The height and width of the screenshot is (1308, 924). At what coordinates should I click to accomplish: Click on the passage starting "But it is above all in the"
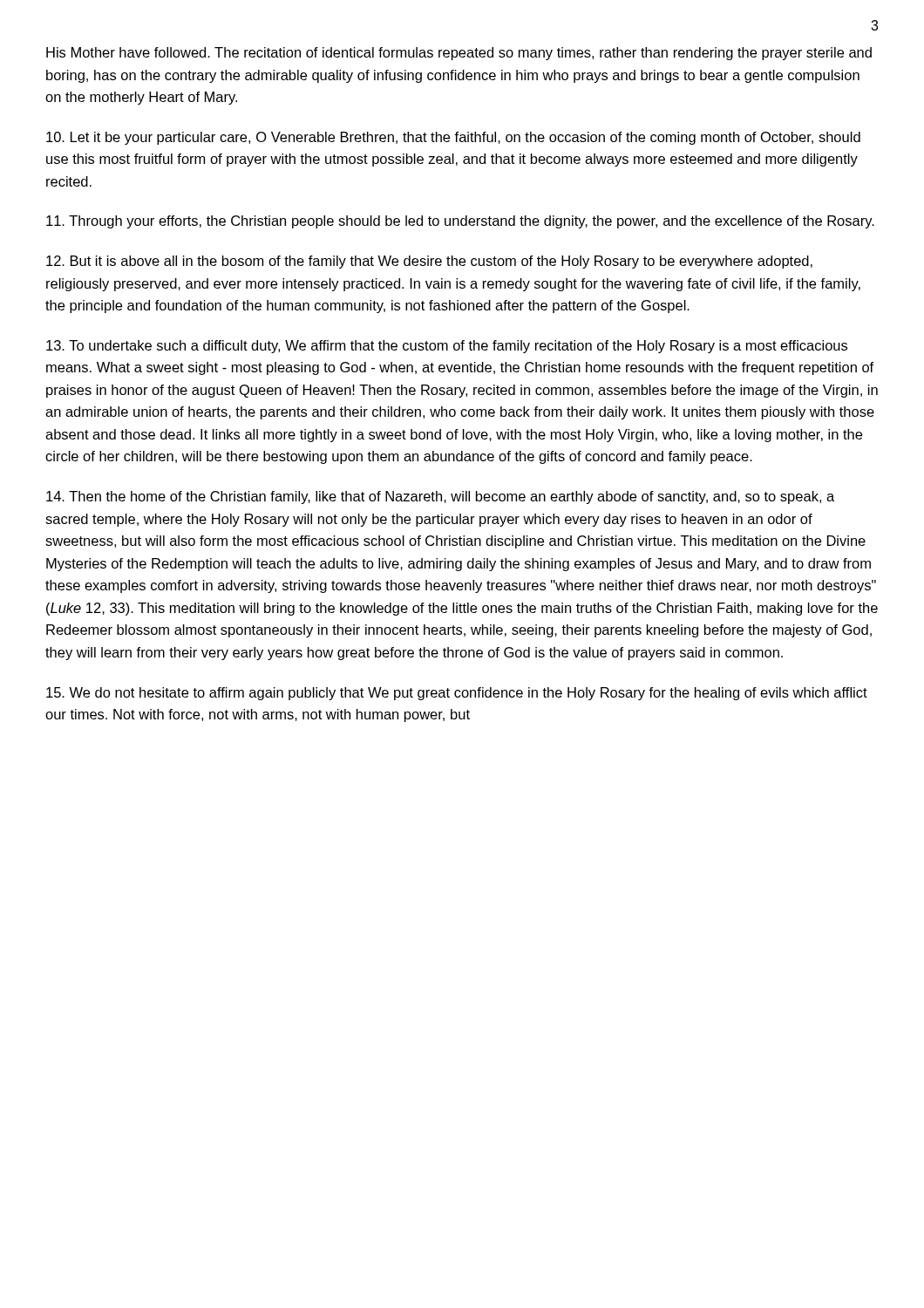tap(453, 283)
